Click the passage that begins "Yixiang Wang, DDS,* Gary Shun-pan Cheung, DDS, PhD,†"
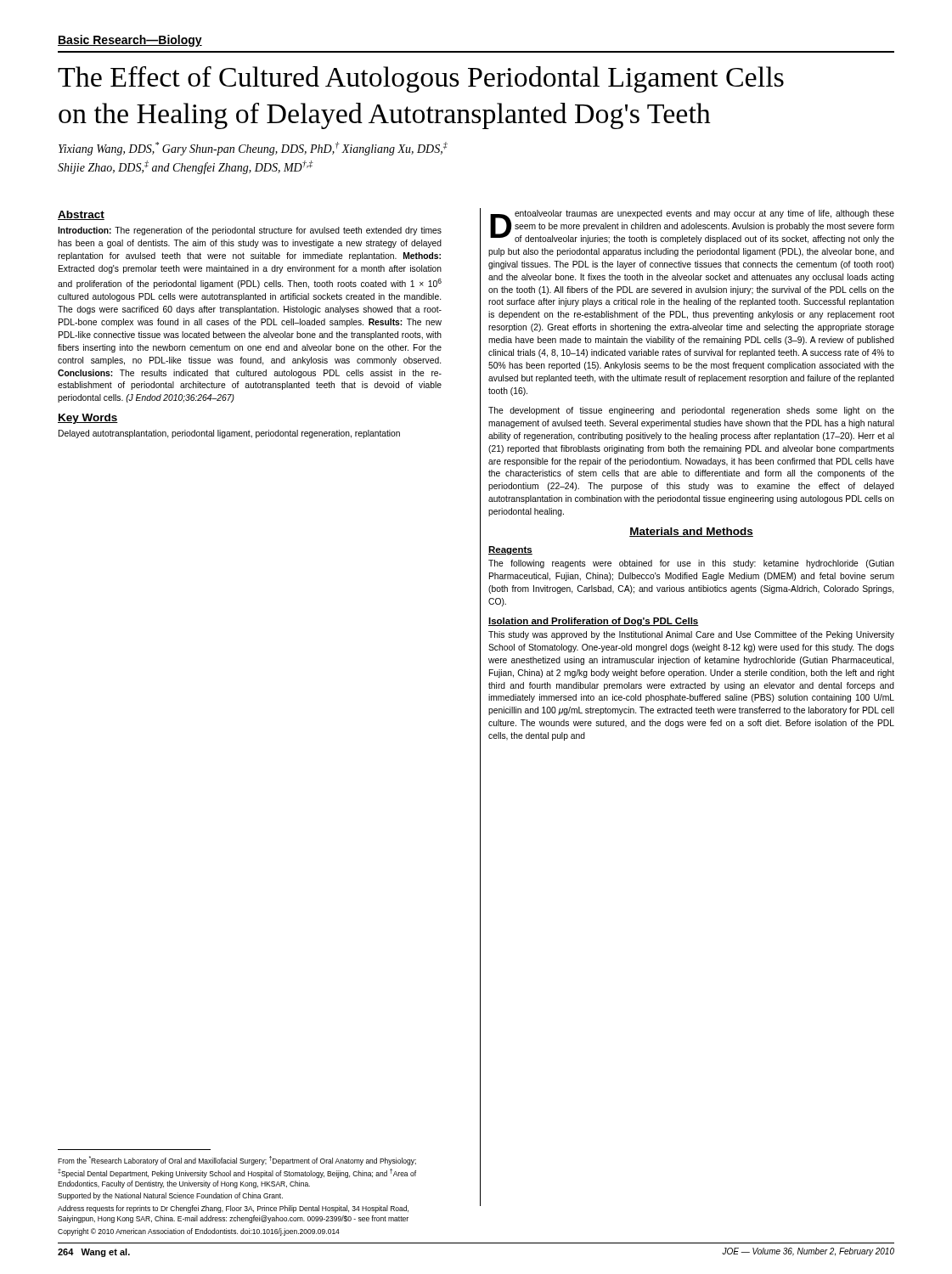 (x=253, y=149)
